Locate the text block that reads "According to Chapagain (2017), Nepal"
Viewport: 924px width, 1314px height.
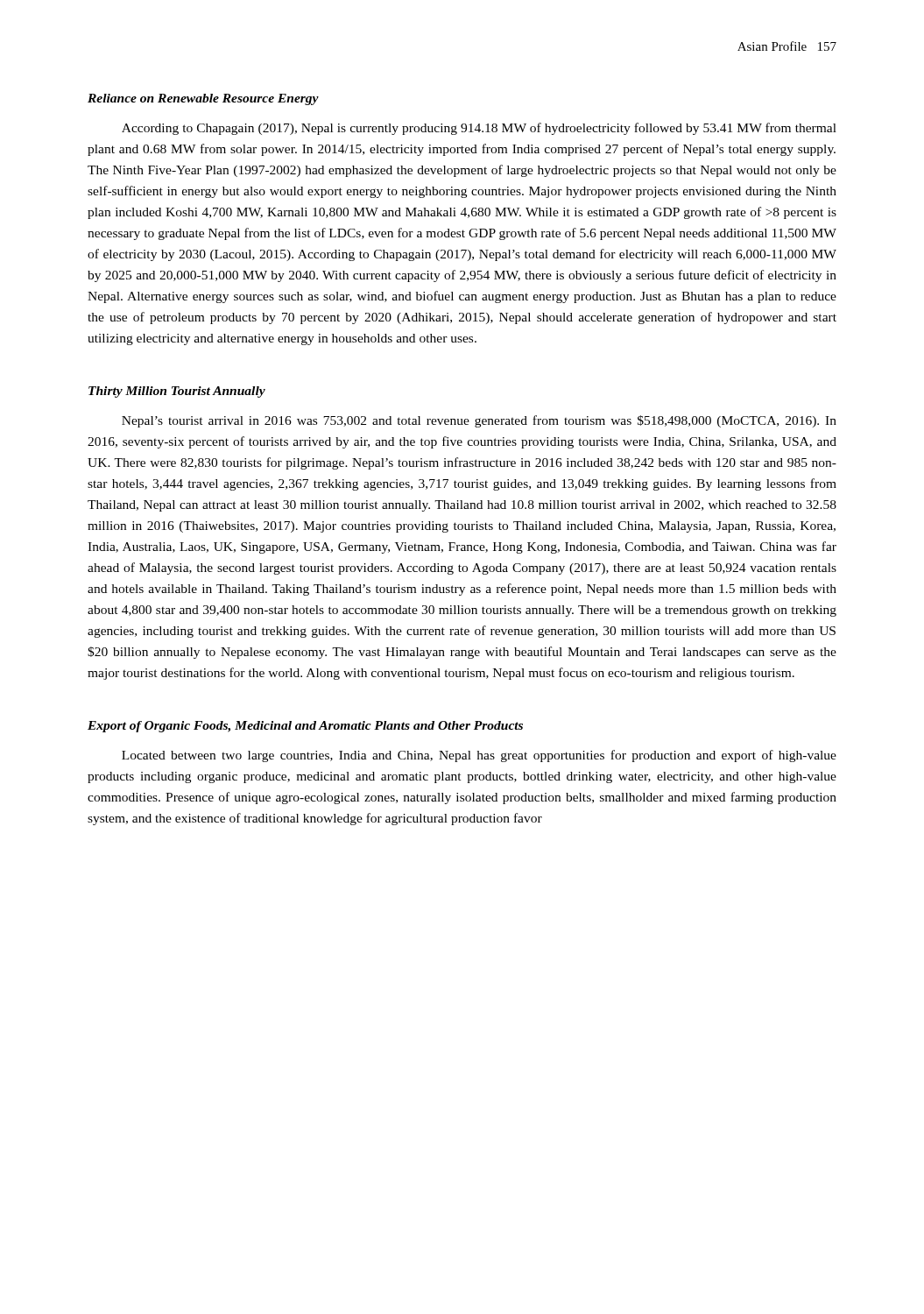click(462, 233)
